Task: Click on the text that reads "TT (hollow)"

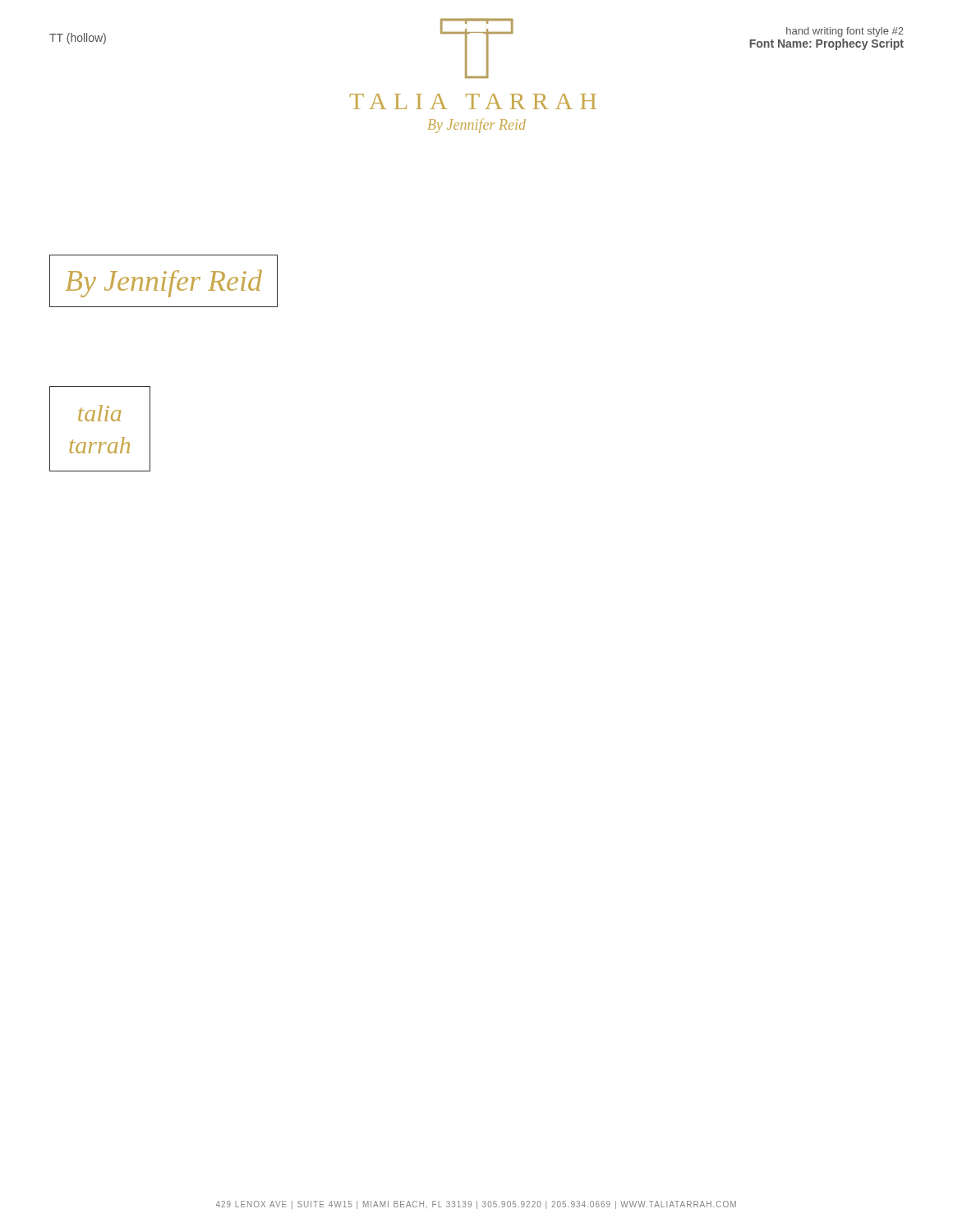Action: pyautogui.click(x=78, y=38)
